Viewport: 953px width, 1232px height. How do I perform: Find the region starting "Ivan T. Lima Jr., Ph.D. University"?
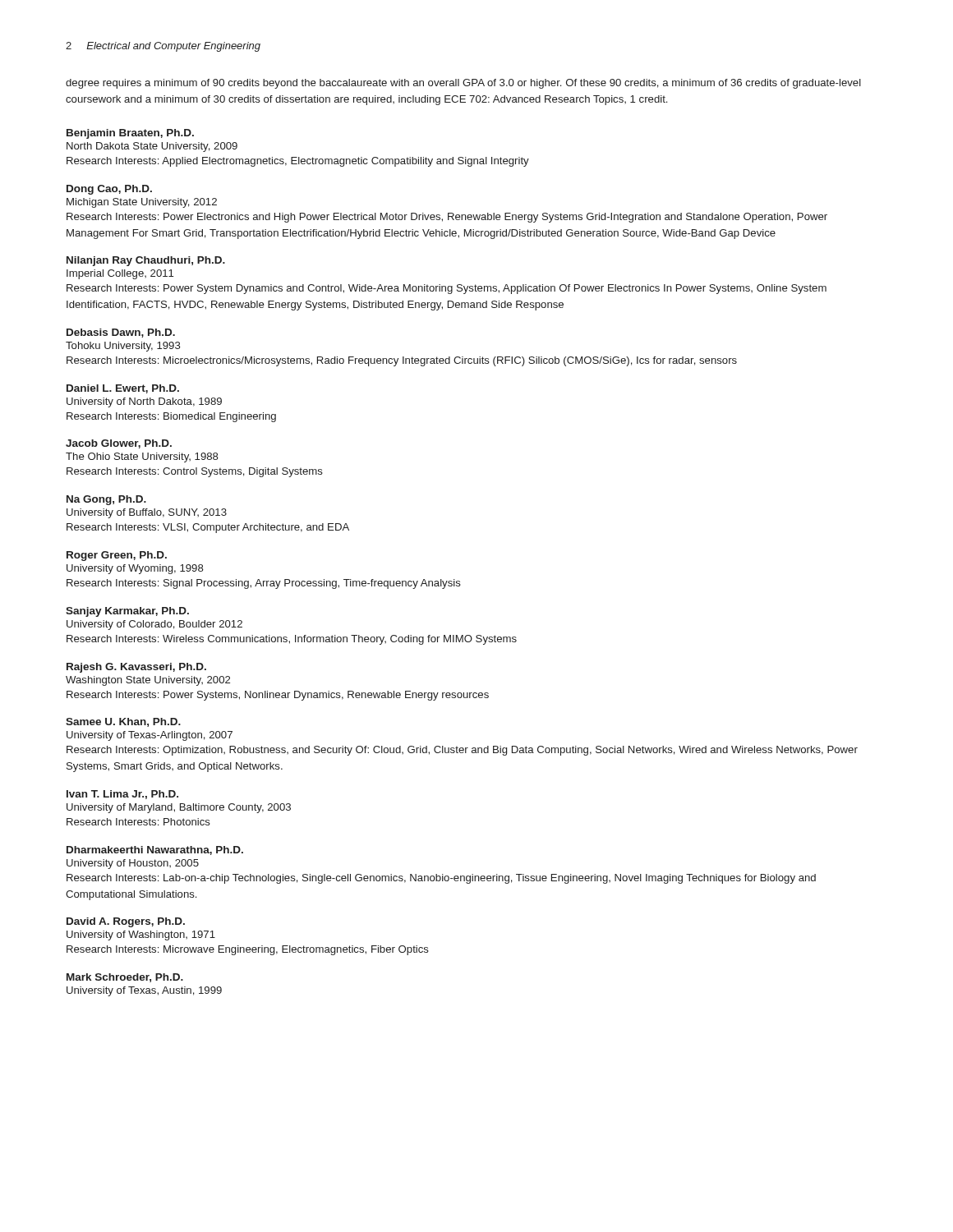click(x=122, y=795)
